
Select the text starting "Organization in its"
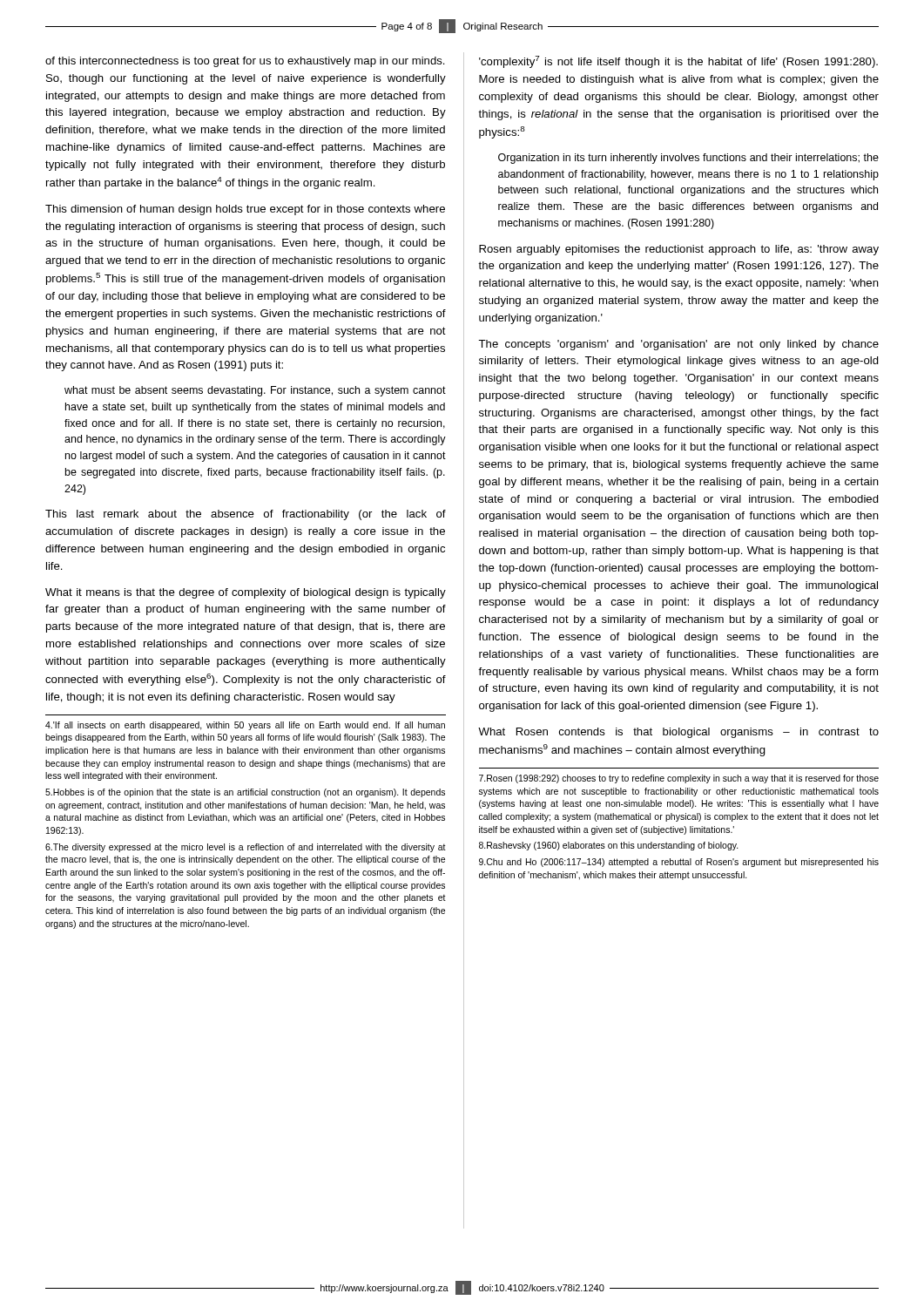coord(688,190)
